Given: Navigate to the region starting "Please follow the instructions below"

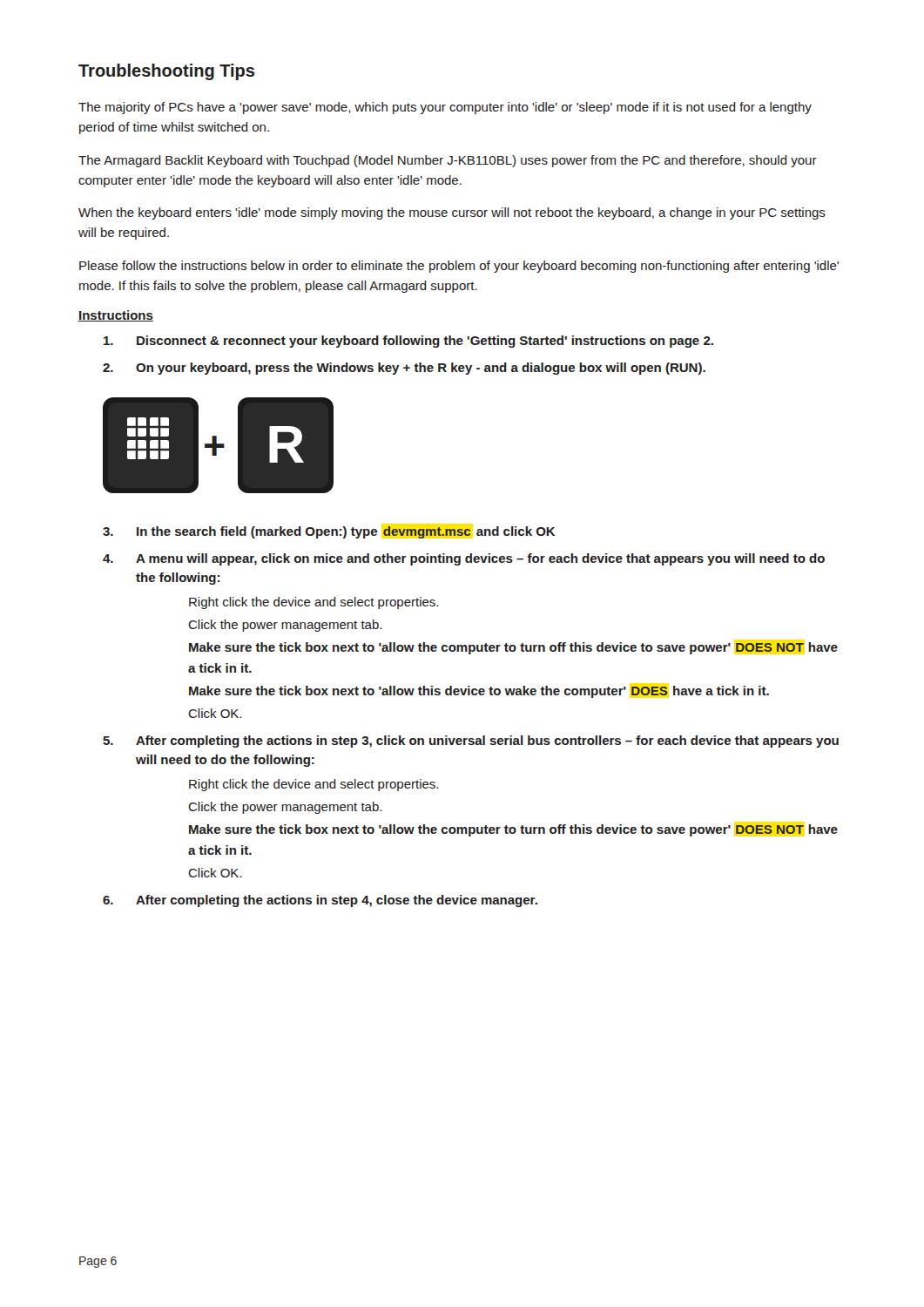Looking at the screenshot, I should tap(459, 275).
